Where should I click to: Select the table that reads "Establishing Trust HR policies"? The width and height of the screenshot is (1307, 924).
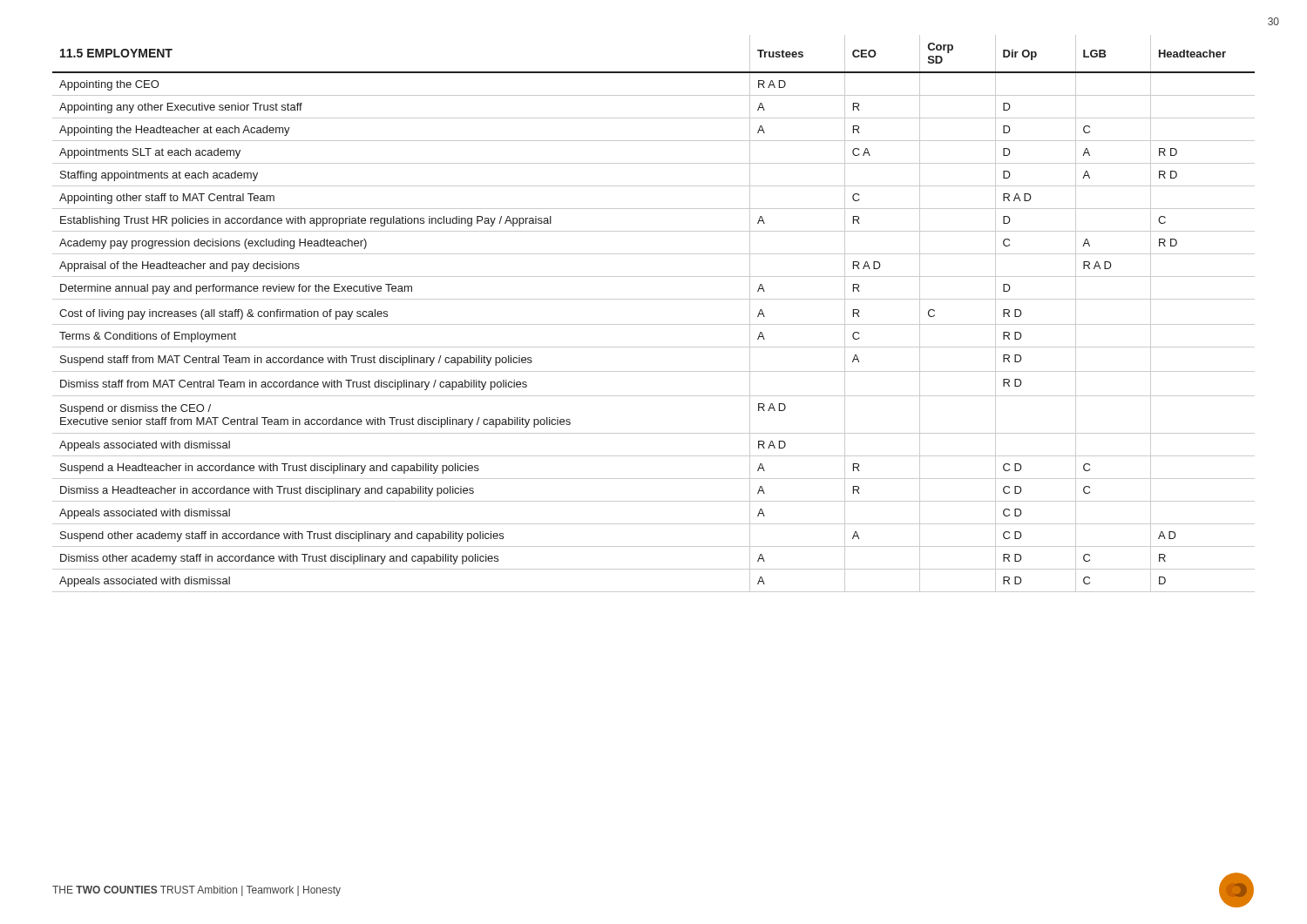(x=654, y=449)
